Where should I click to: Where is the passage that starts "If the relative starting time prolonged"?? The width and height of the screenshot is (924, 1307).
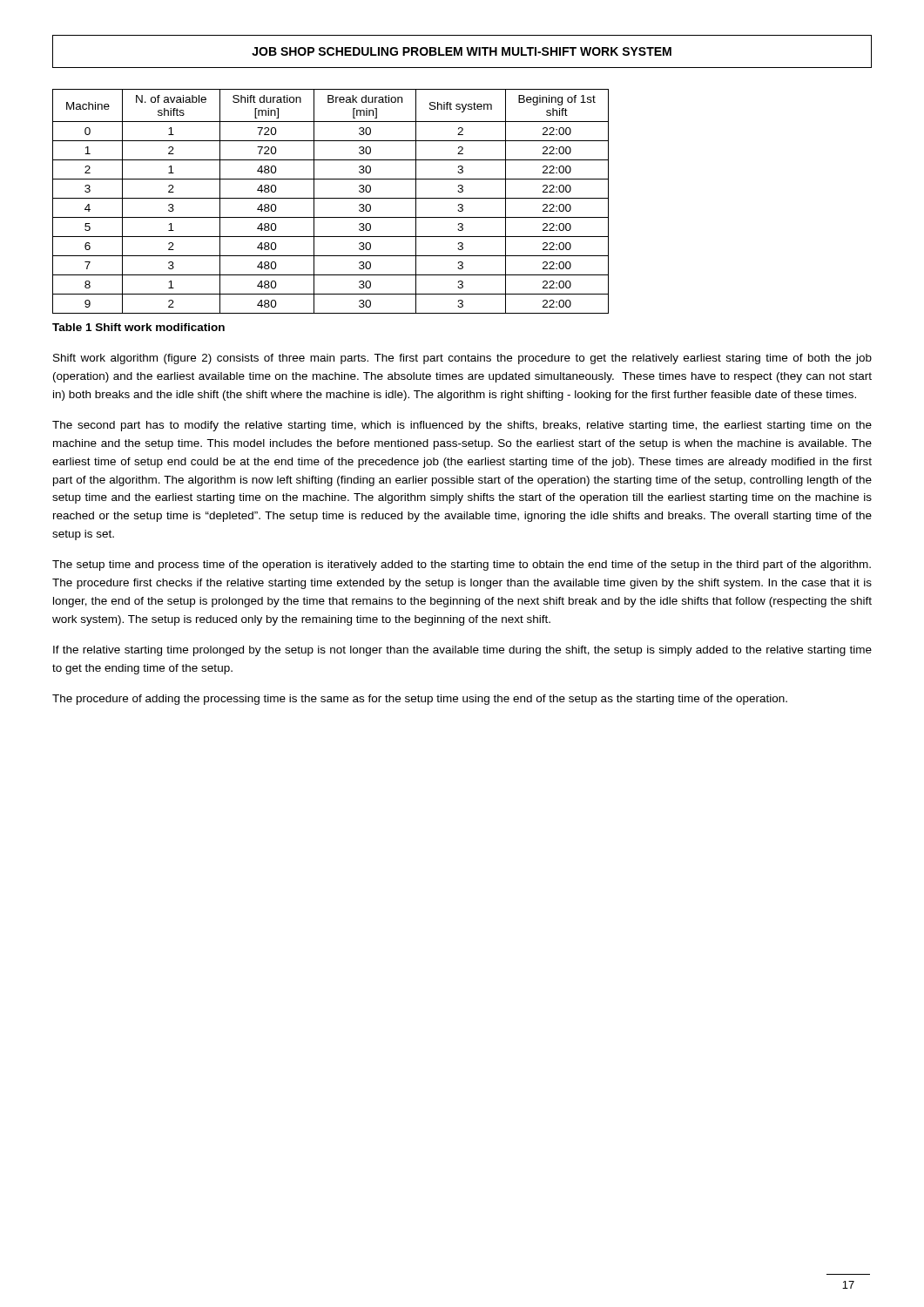[x=462, y=659]
